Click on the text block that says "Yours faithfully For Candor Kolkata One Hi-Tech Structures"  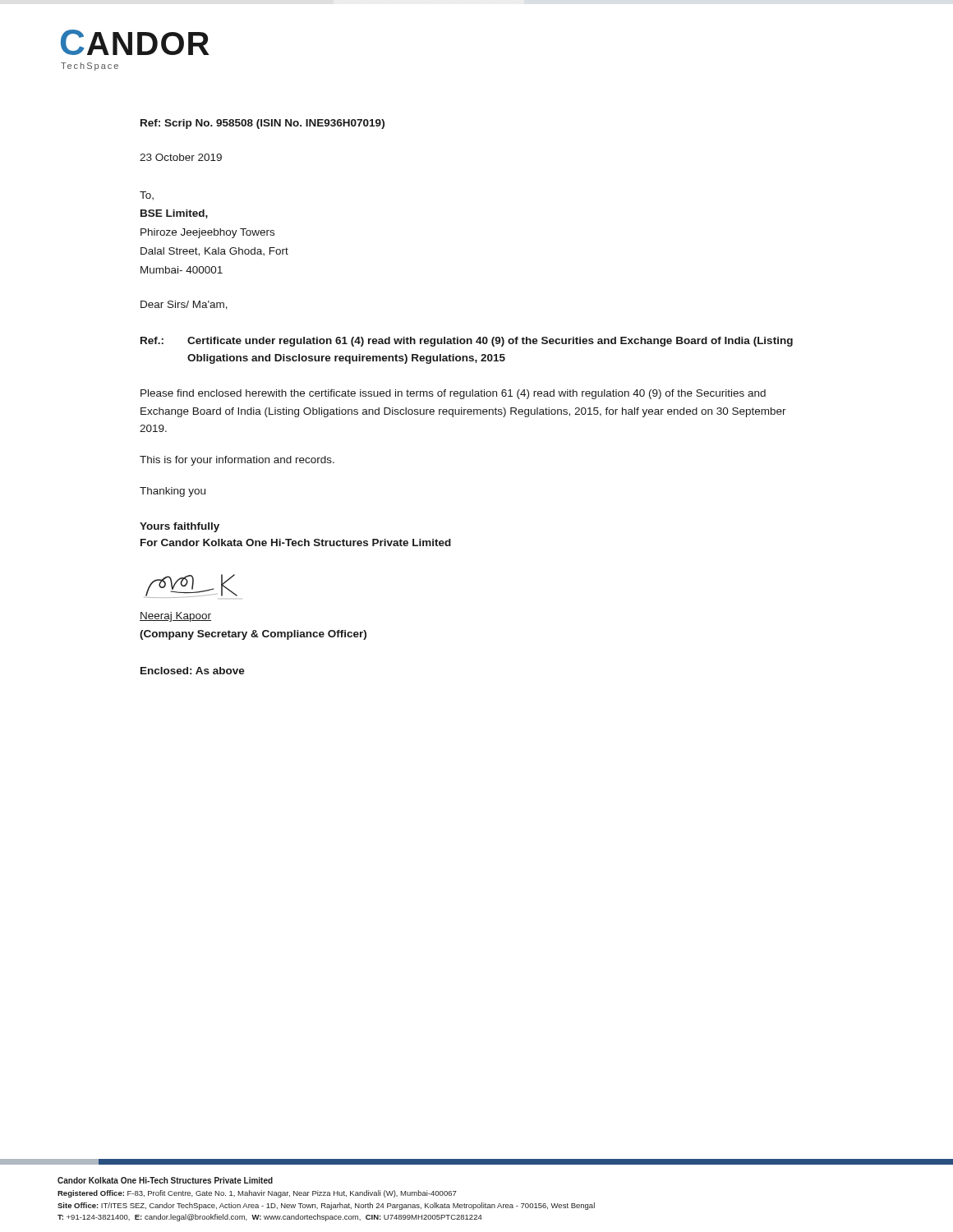[x=296, y=534]
